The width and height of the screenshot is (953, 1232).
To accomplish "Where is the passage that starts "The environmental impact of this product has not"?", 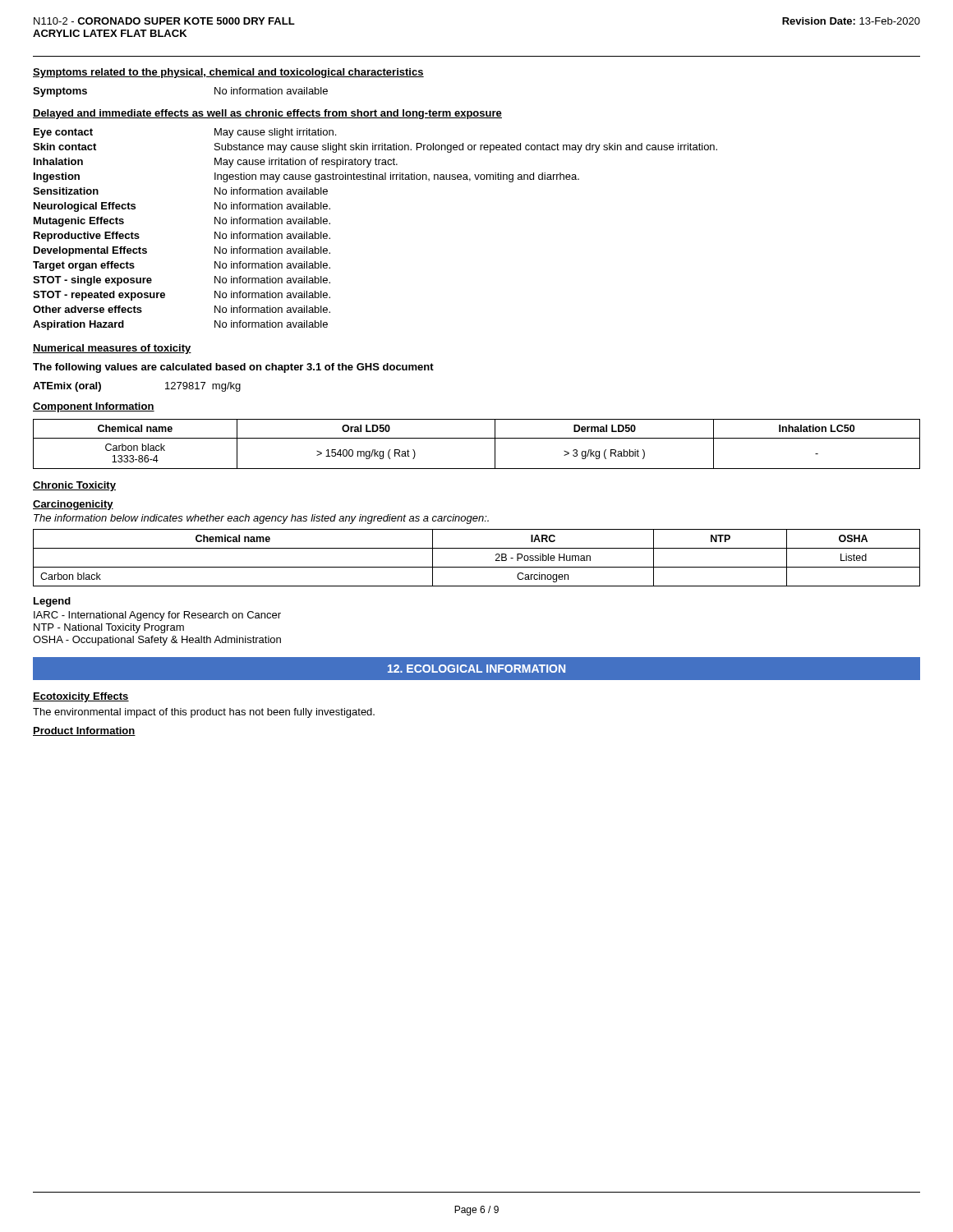I will (x=204, y=712).
